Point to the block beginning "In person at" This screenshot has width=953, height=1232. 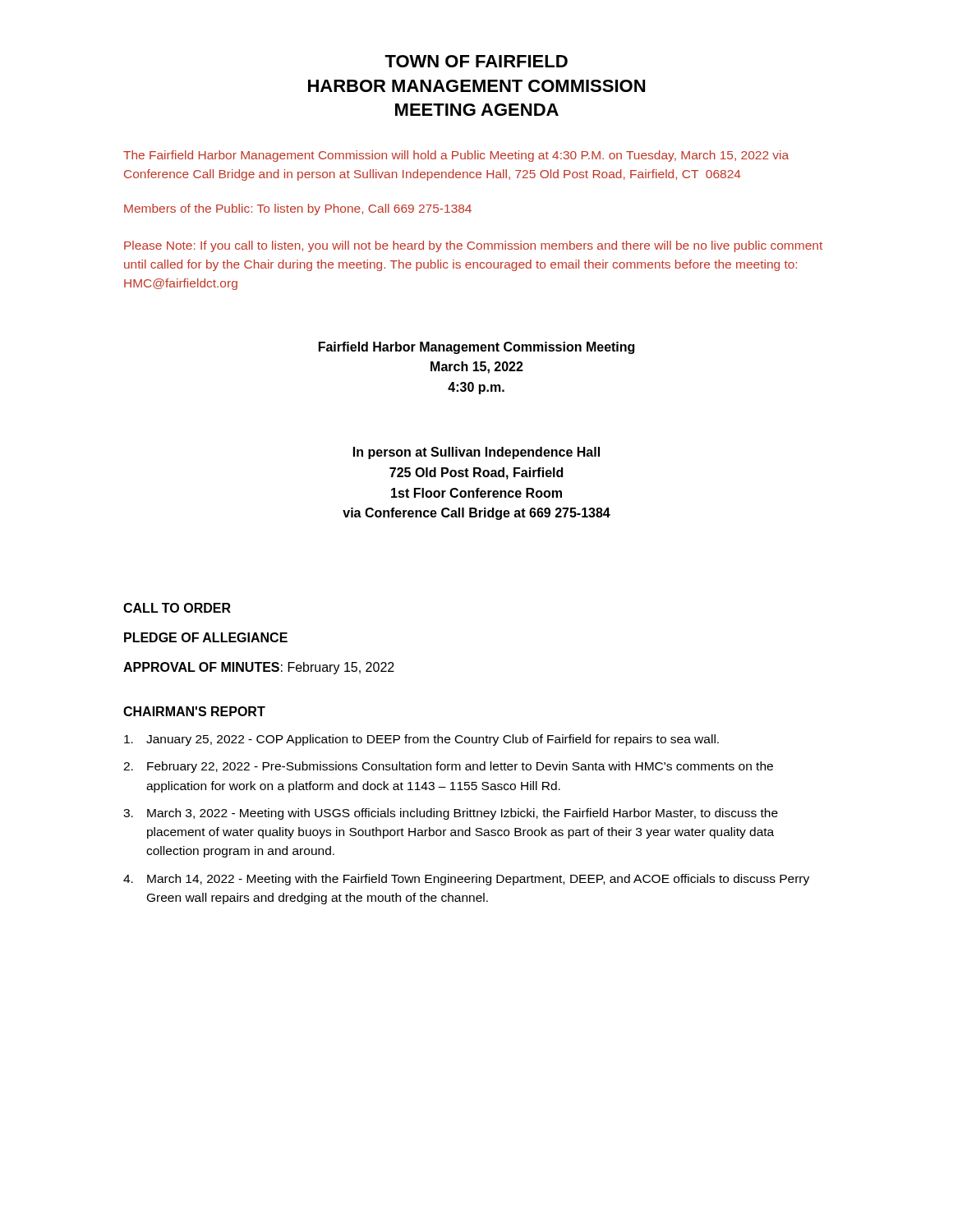click(476, 483)
